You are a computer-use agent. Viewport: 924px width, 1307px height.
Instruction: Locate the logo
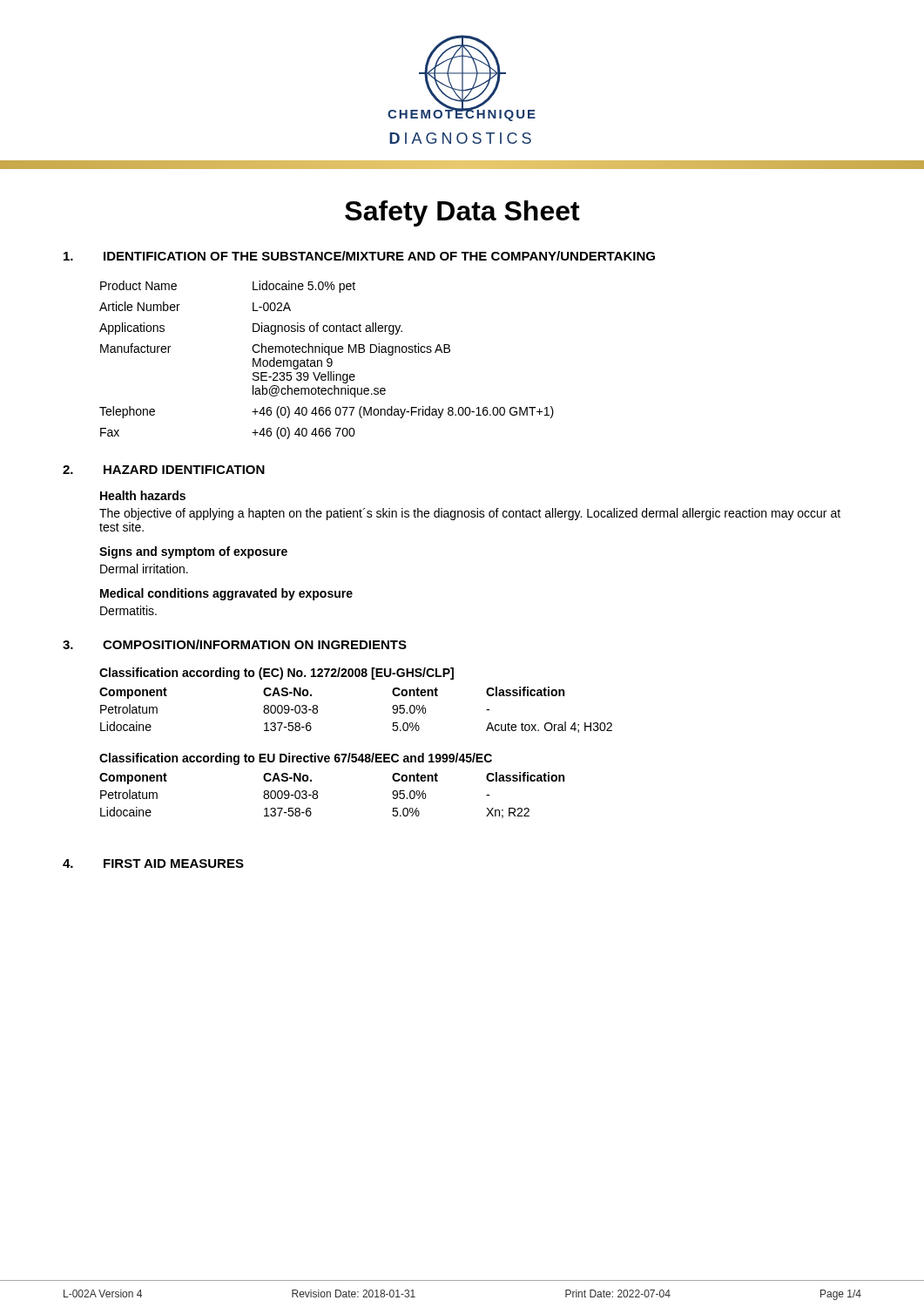[462, 78]
